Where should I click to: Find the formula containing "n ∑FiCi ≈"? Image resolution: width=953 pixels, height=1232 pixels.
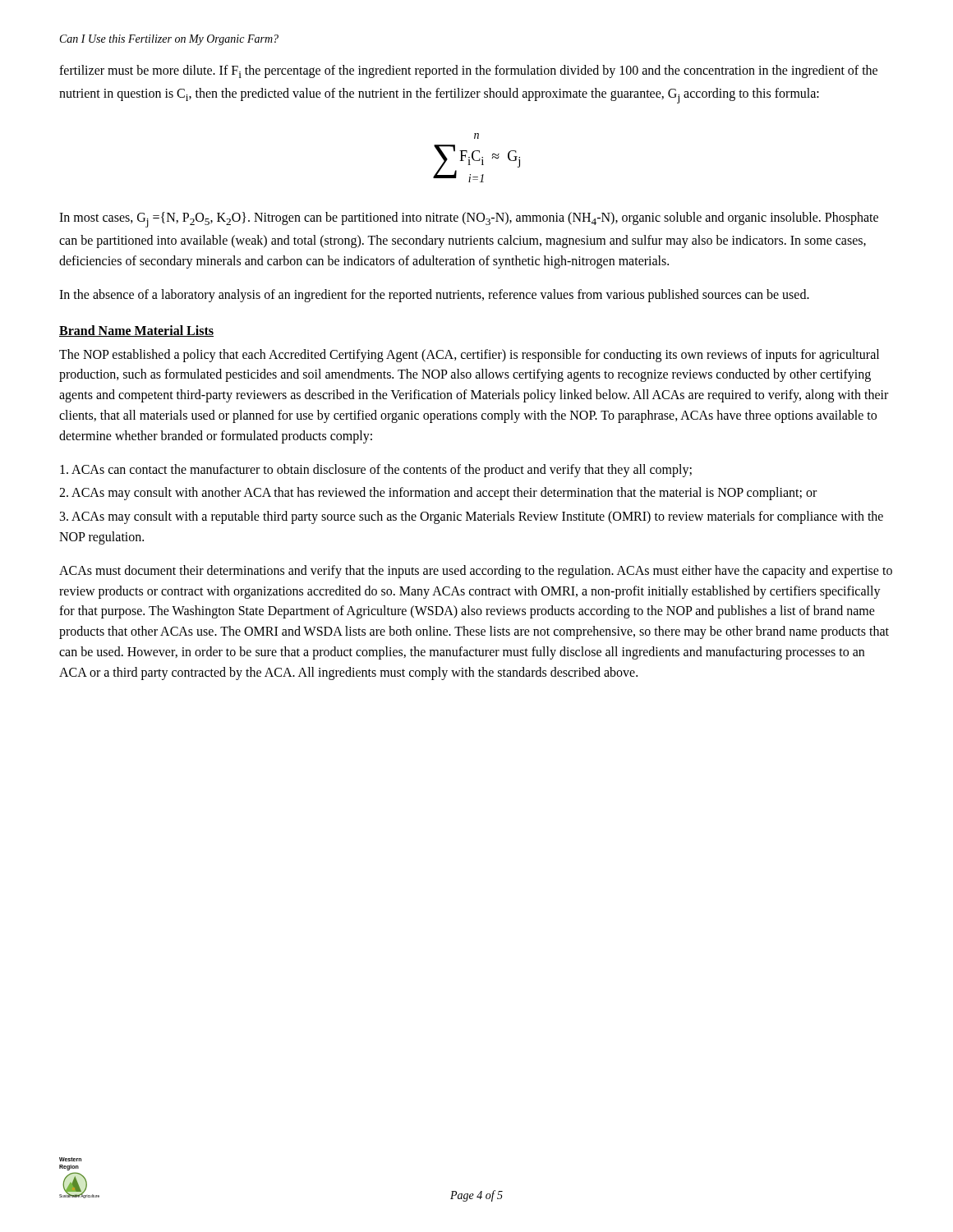pos(476,157)
